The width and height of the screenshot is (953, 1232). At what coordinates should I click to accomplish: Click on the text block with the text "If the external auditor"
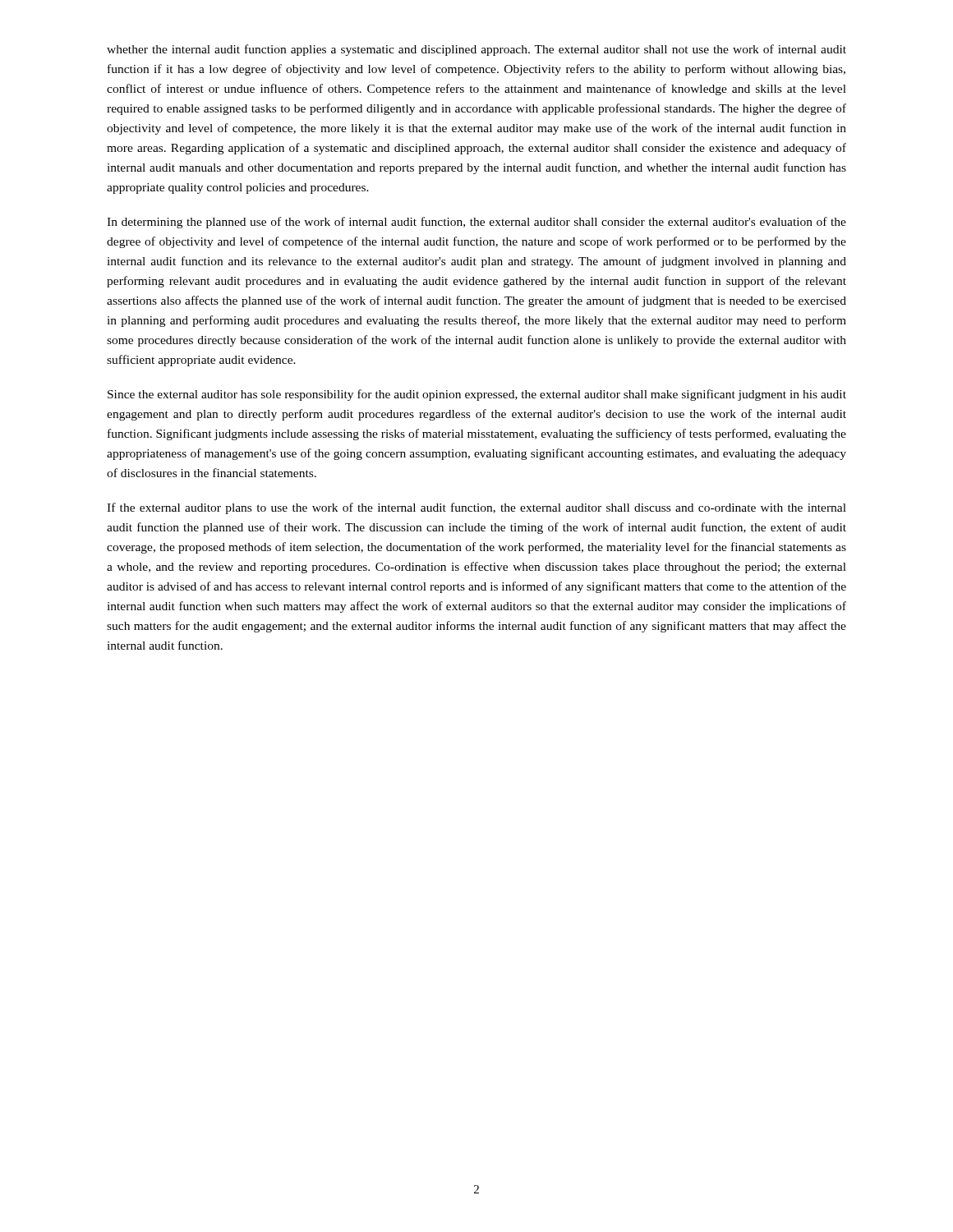tap(476, 576)
